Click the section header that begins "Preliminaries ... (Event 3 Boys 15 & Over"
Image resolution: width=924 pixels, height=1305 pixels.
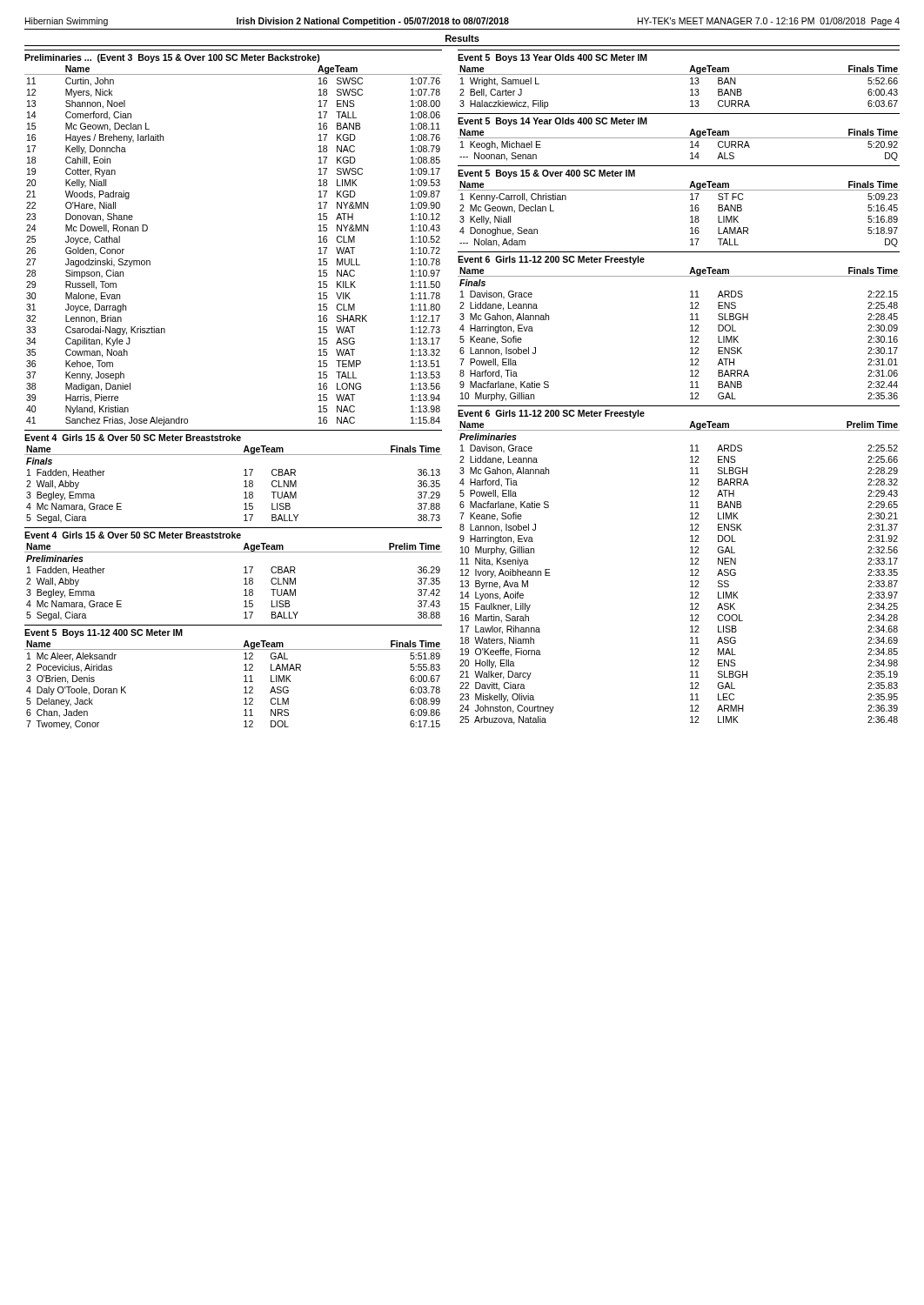[x=172, y=57]
